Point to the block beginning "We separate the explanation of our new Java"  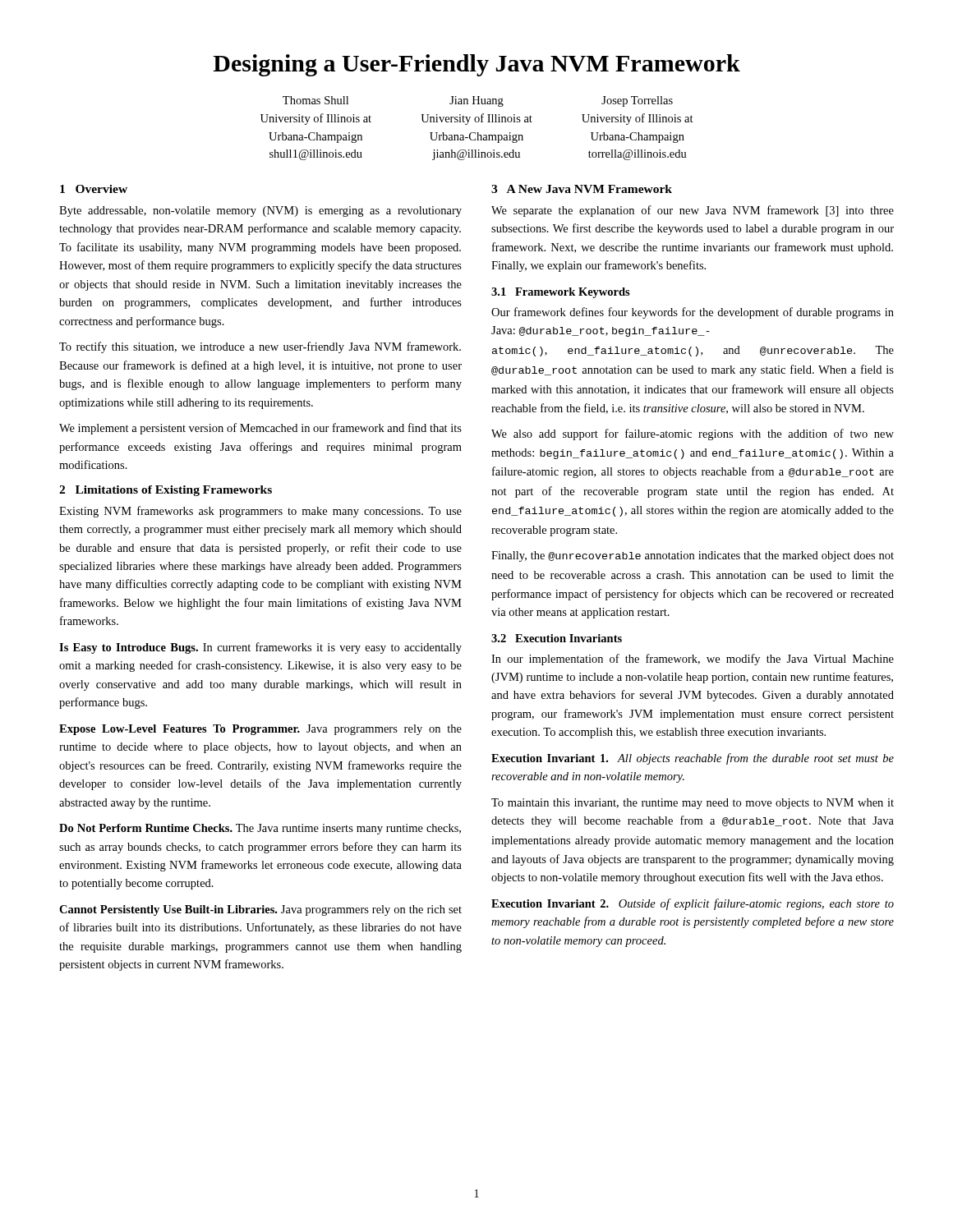click(693, 238)
